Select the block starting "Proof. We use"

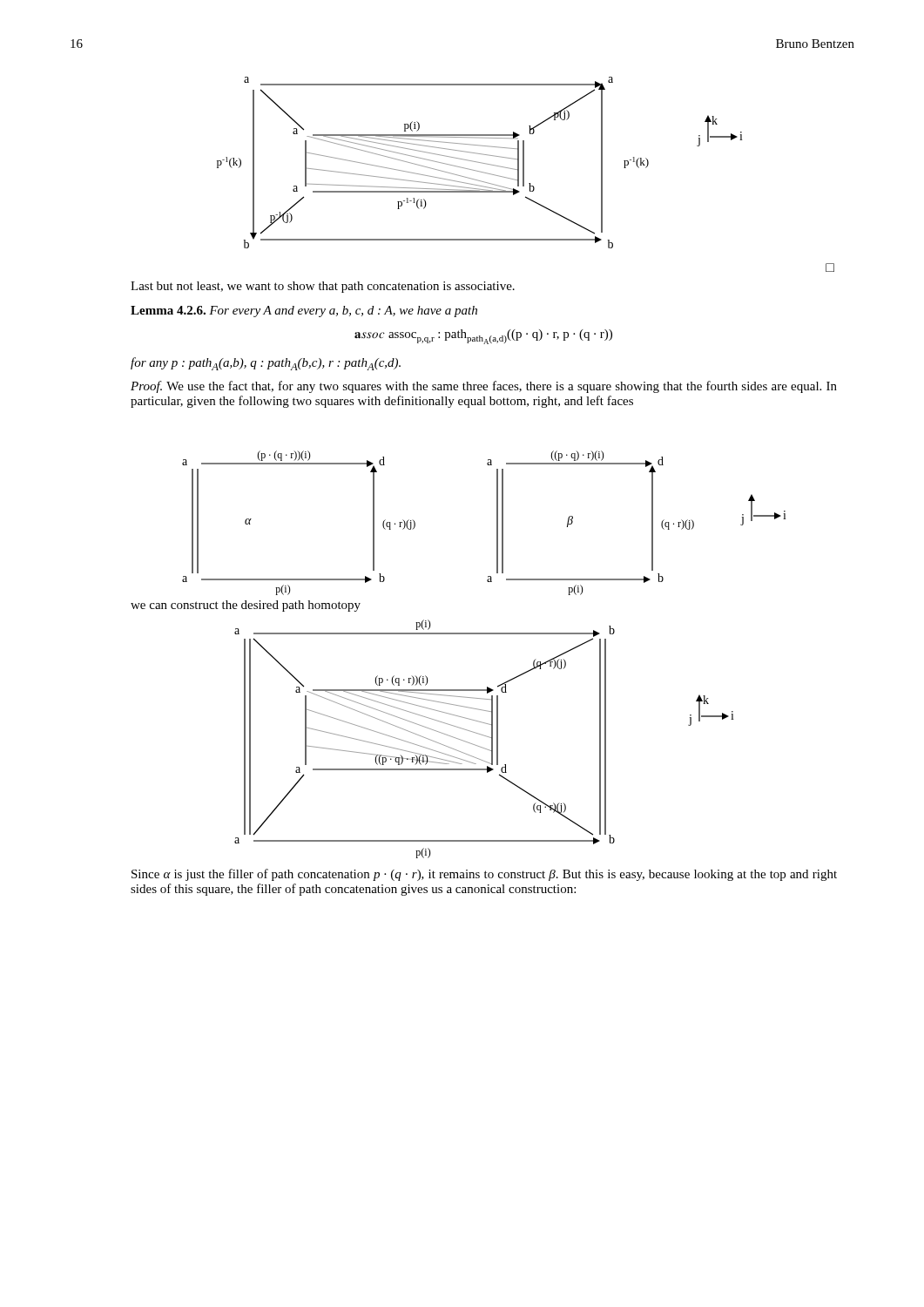tap(484, 393)
